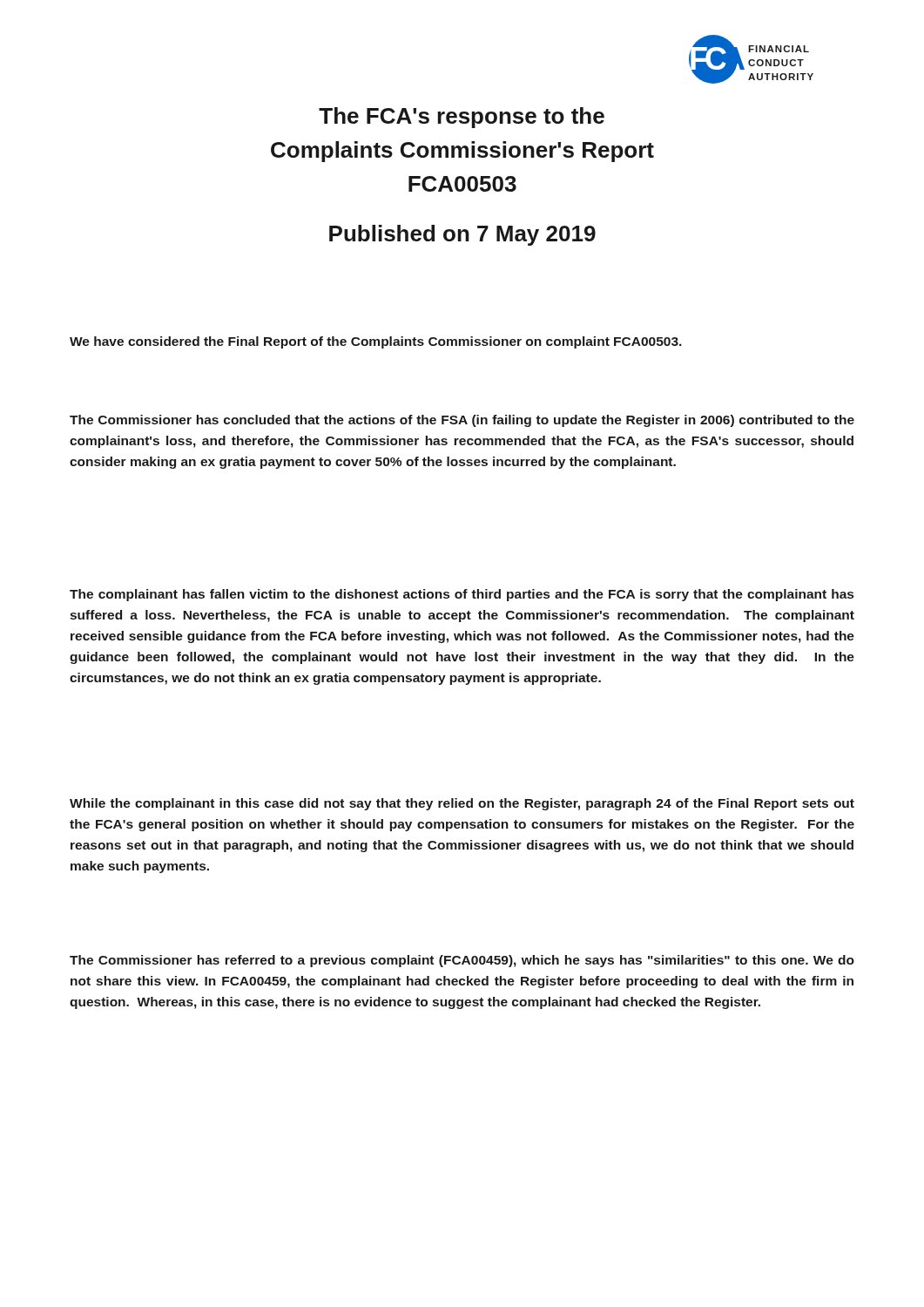Select the text block that says "While the complainant"
This screenshot has height=1307, width=924.
coord(462,834)
